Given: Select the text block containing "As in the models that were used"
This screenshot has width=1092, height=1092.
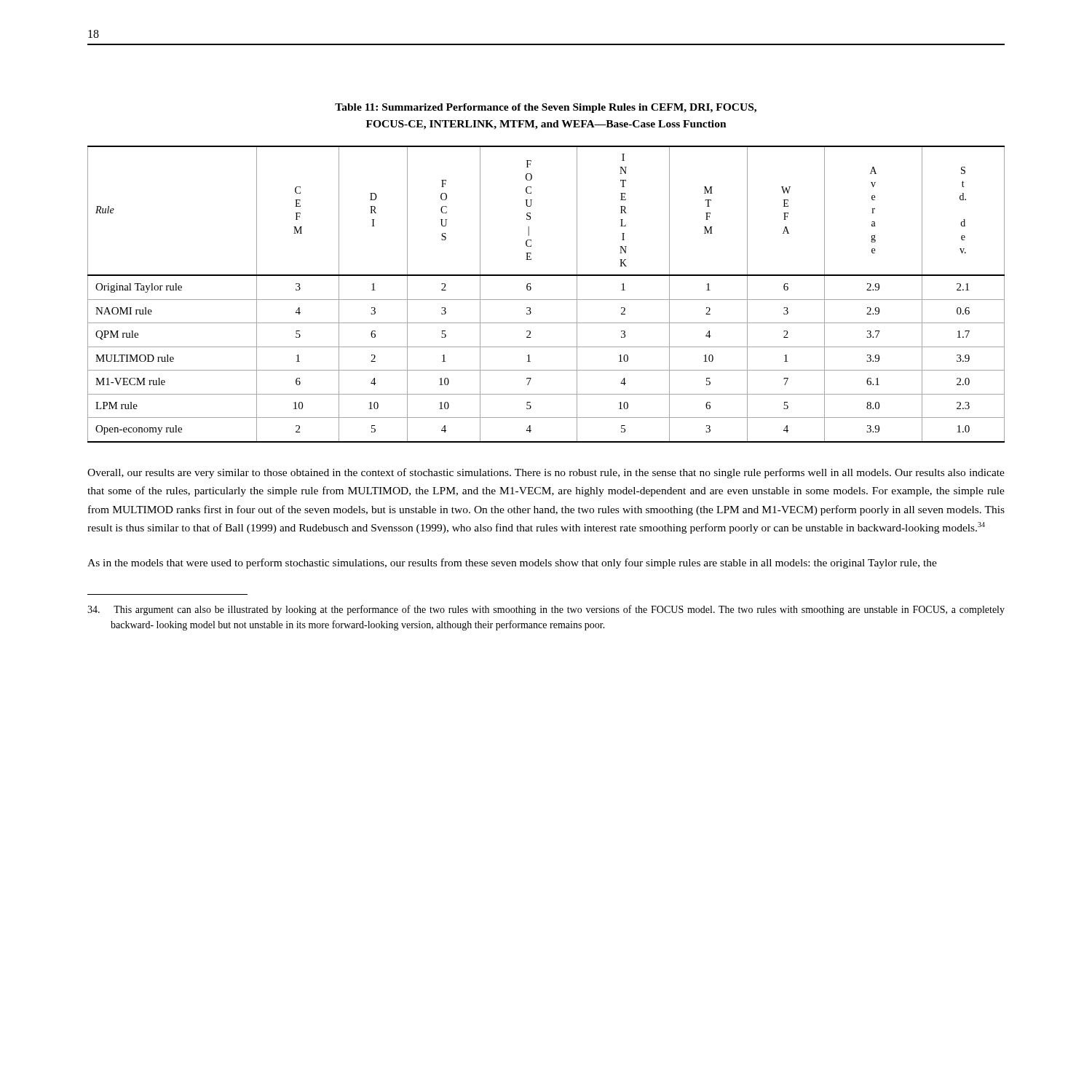Looking at the screenshot, I should 512,562.
